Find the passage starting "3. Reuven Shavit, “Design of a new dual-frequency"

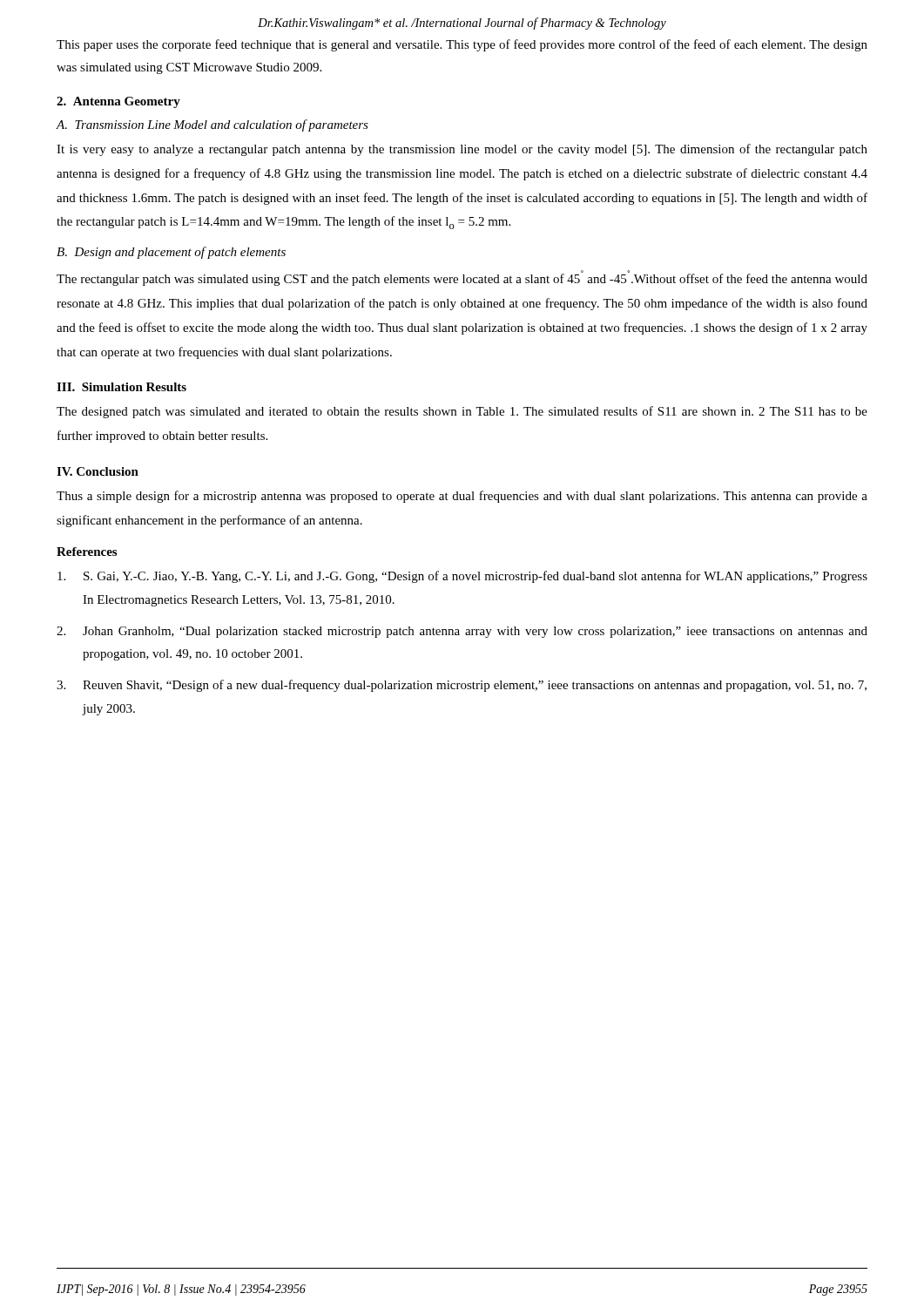pyautogui.click(x=462, y=697)
